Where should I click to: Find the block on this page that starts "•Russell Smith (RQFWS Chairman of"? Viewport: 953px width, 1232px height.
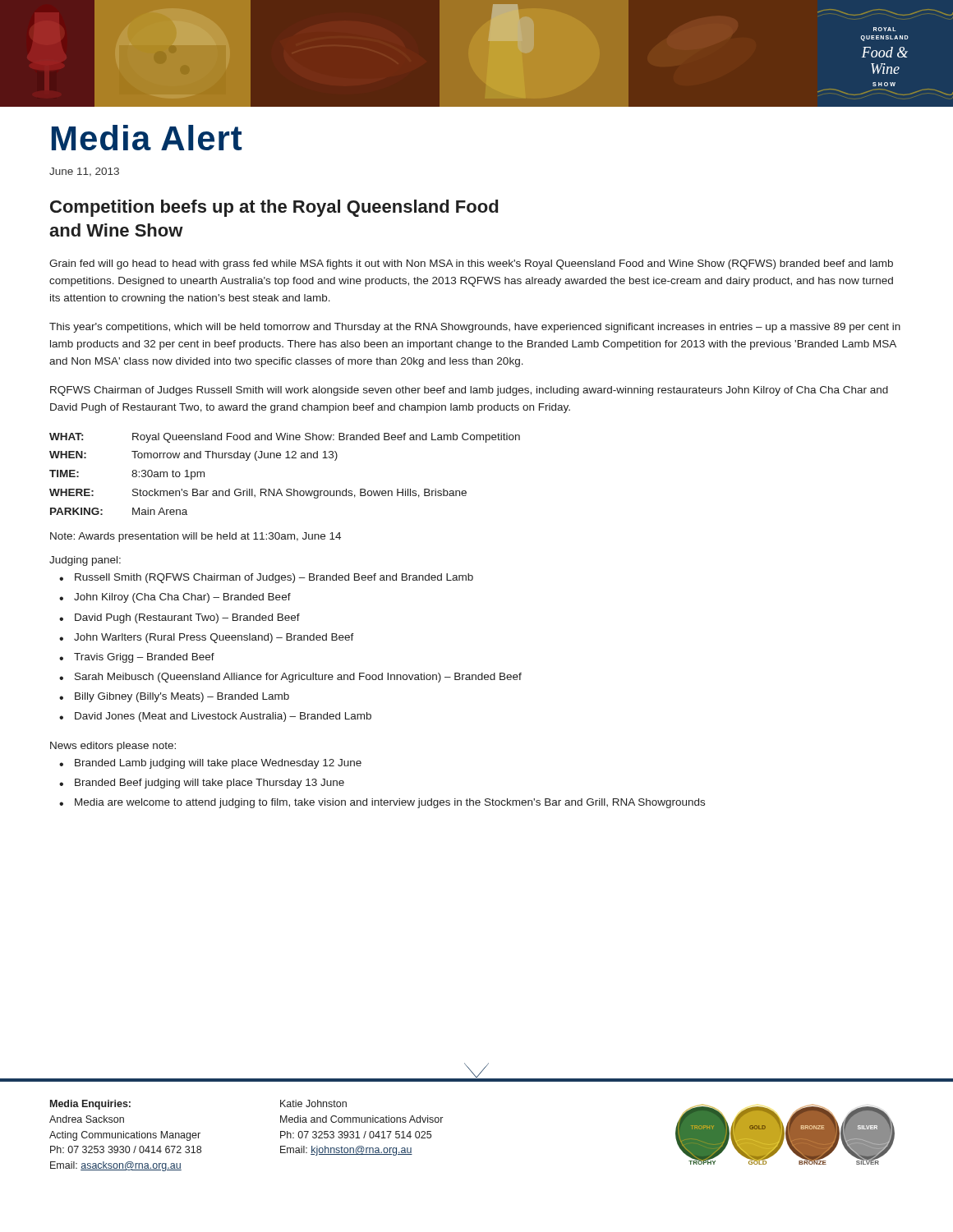(x=266, y=579)
